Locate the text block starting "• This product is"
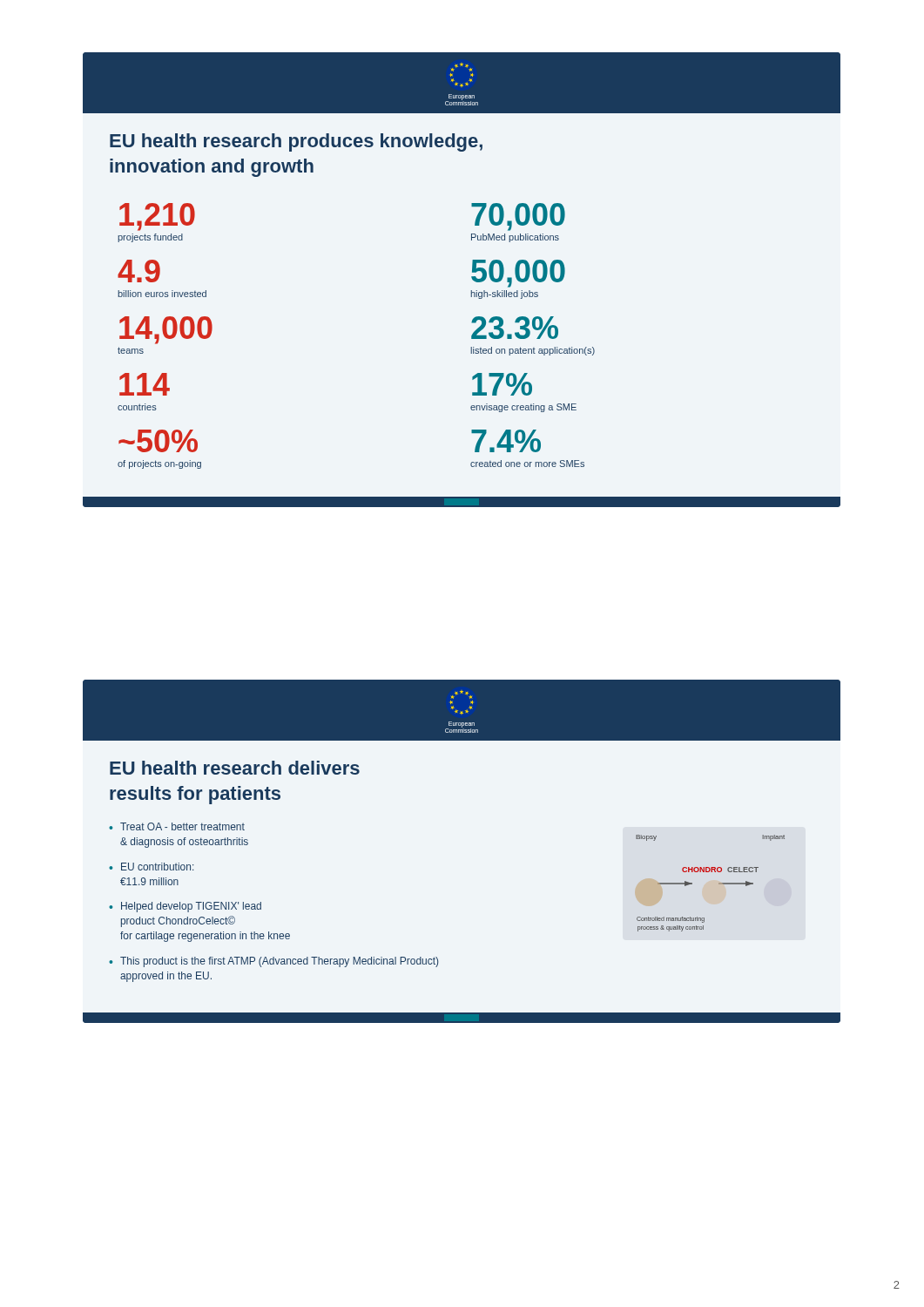This screenshot has width=924, height=1307. coord(274,968)
